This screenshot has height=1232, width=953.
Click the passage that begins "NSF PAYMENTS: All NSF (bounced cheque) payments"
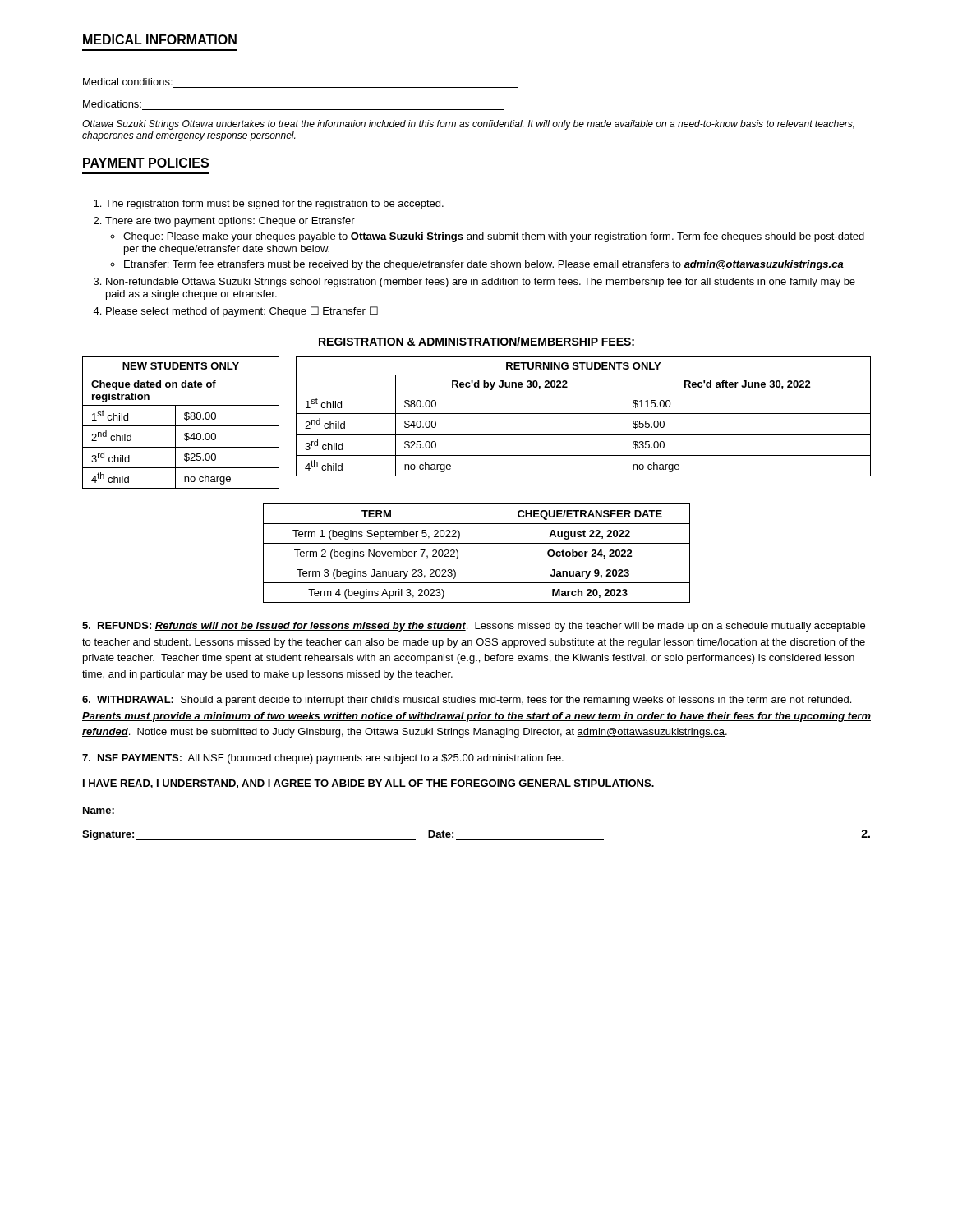pyautogui.click(x=323, y=758)
